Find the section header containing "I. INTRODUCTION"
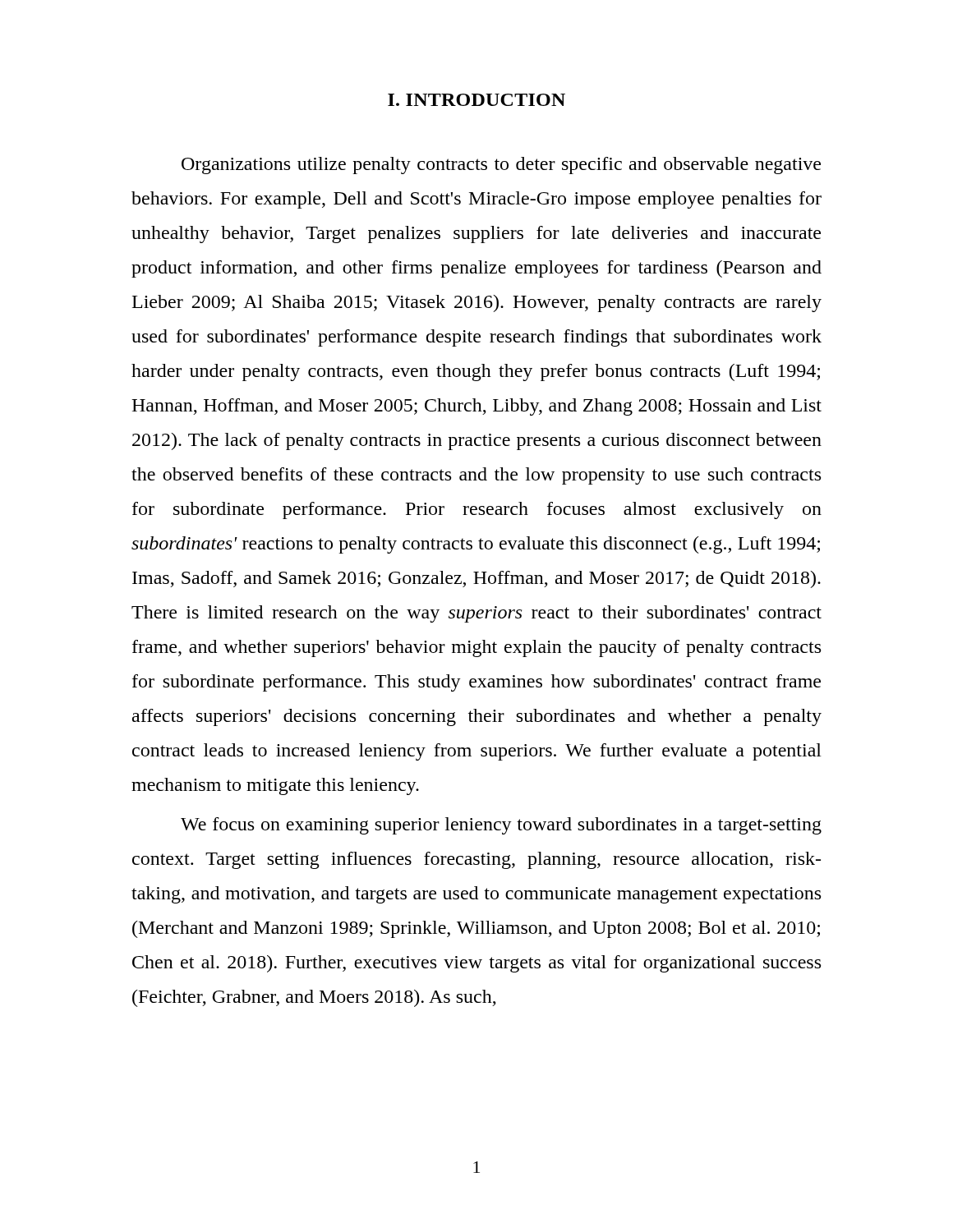Image resolution: width=953 pixels, height=1232 pixels. tap(476, 99)
